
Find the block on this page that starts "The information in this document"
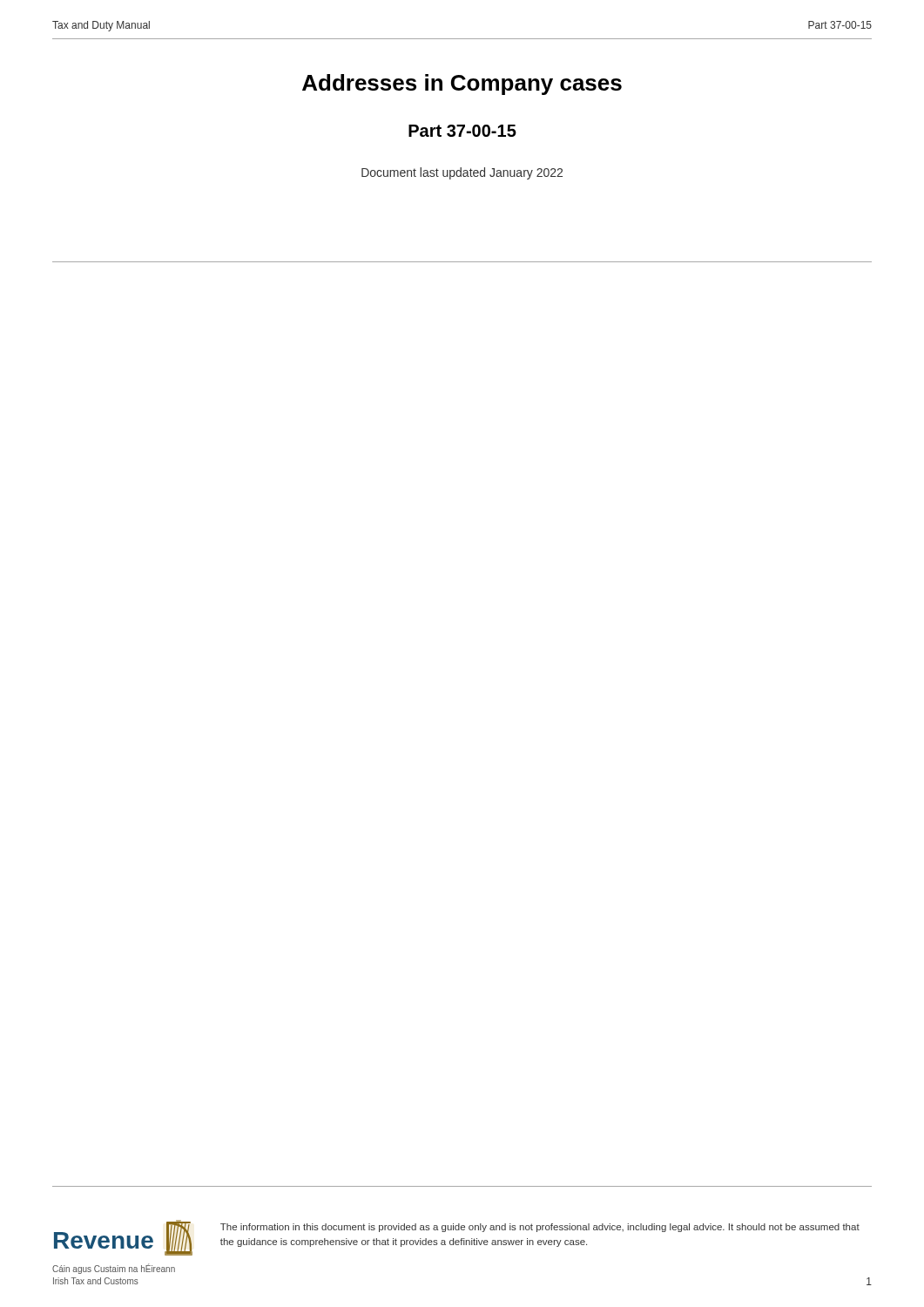coord(540,1234)
